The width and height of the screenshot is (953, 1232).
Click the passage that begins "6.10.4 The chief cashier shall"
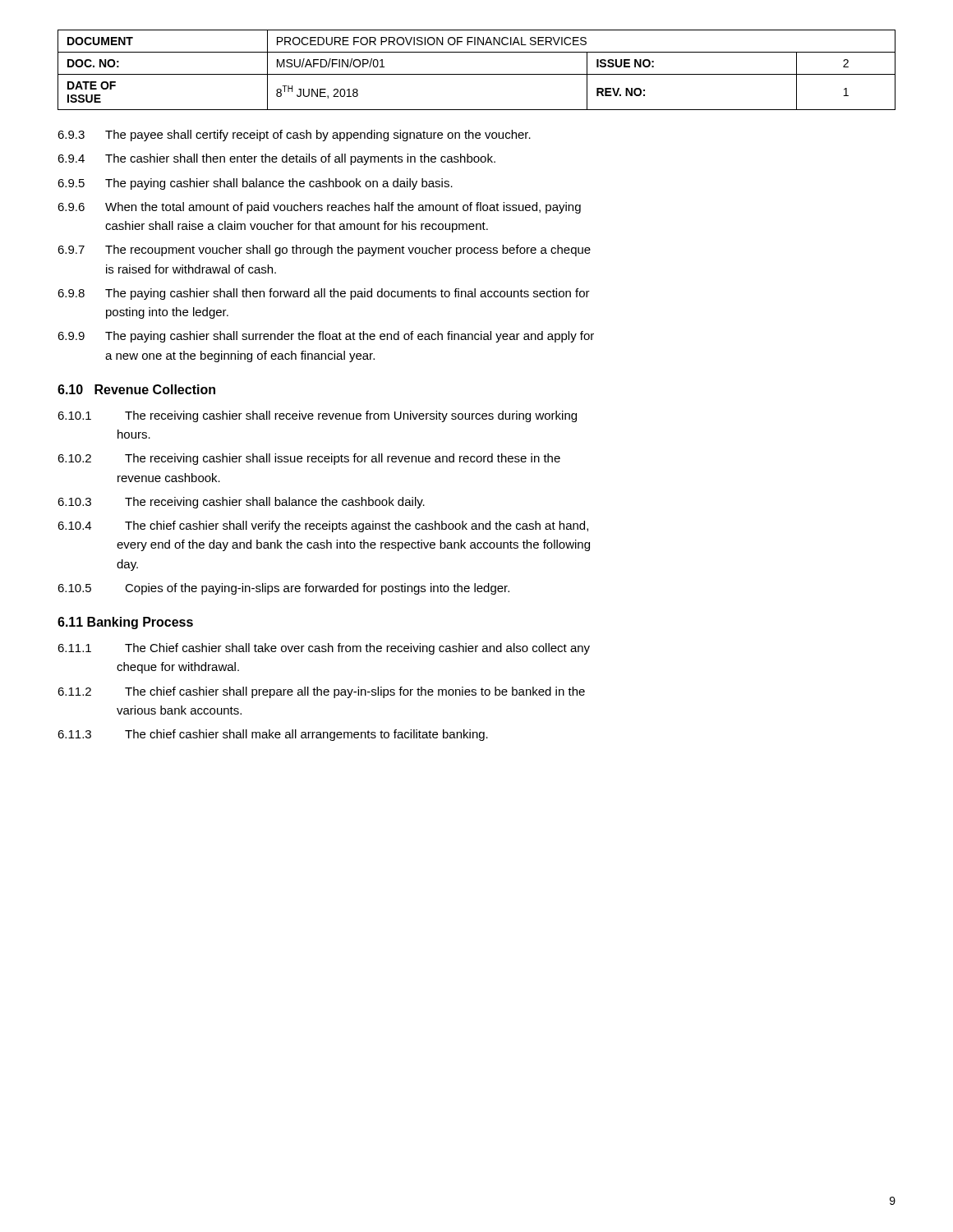click(476, 544)
